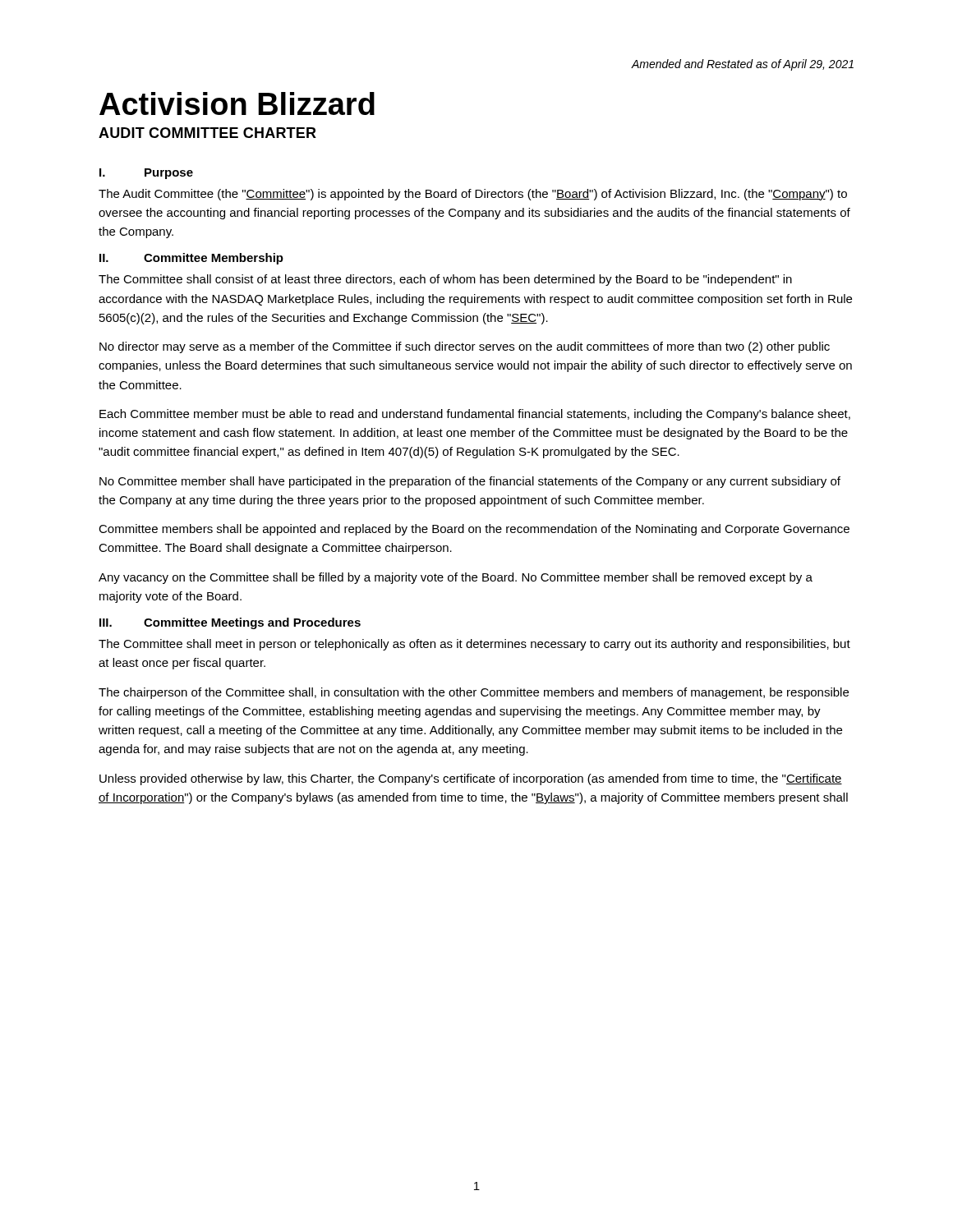Navigate to the element starting "Any vacancy on the Committee shall be"
953x1232 pixels.
coord(455,586)
